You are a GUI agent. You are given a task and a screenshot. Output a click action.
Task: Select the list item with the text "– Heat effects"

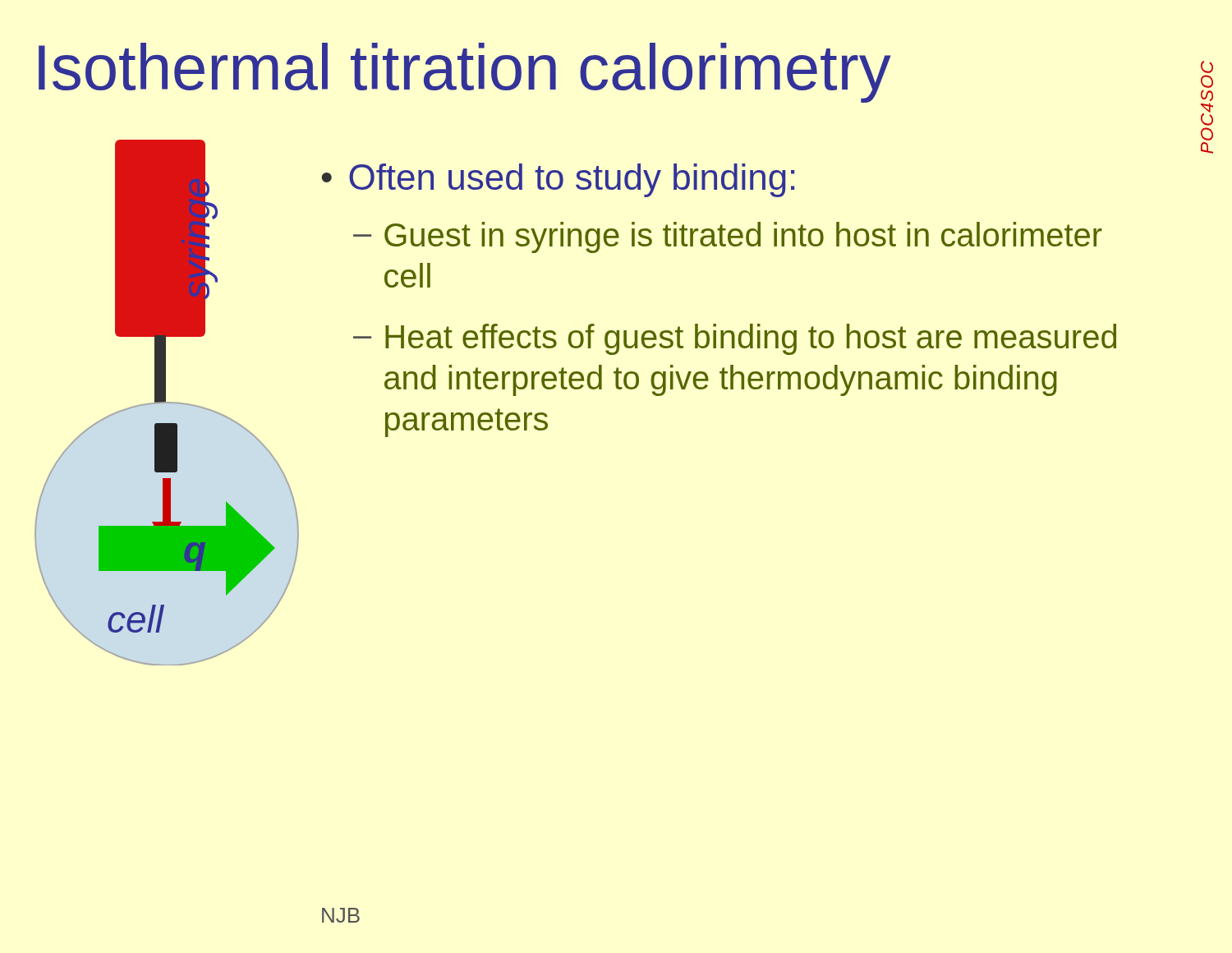[x=756, y=378]
